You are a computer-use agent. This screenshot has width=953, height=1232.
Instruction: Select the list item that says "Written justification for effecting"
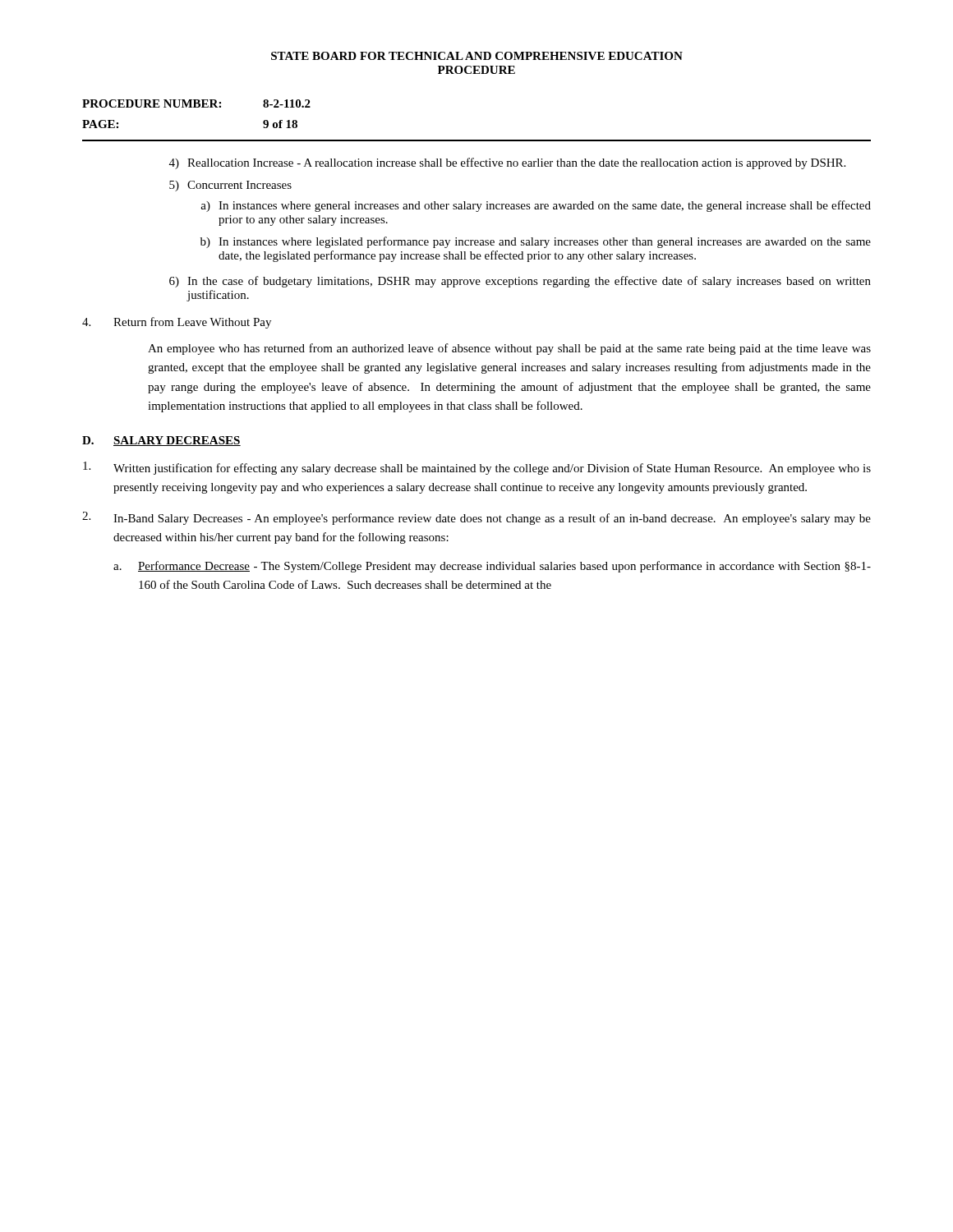click(476, 478)
